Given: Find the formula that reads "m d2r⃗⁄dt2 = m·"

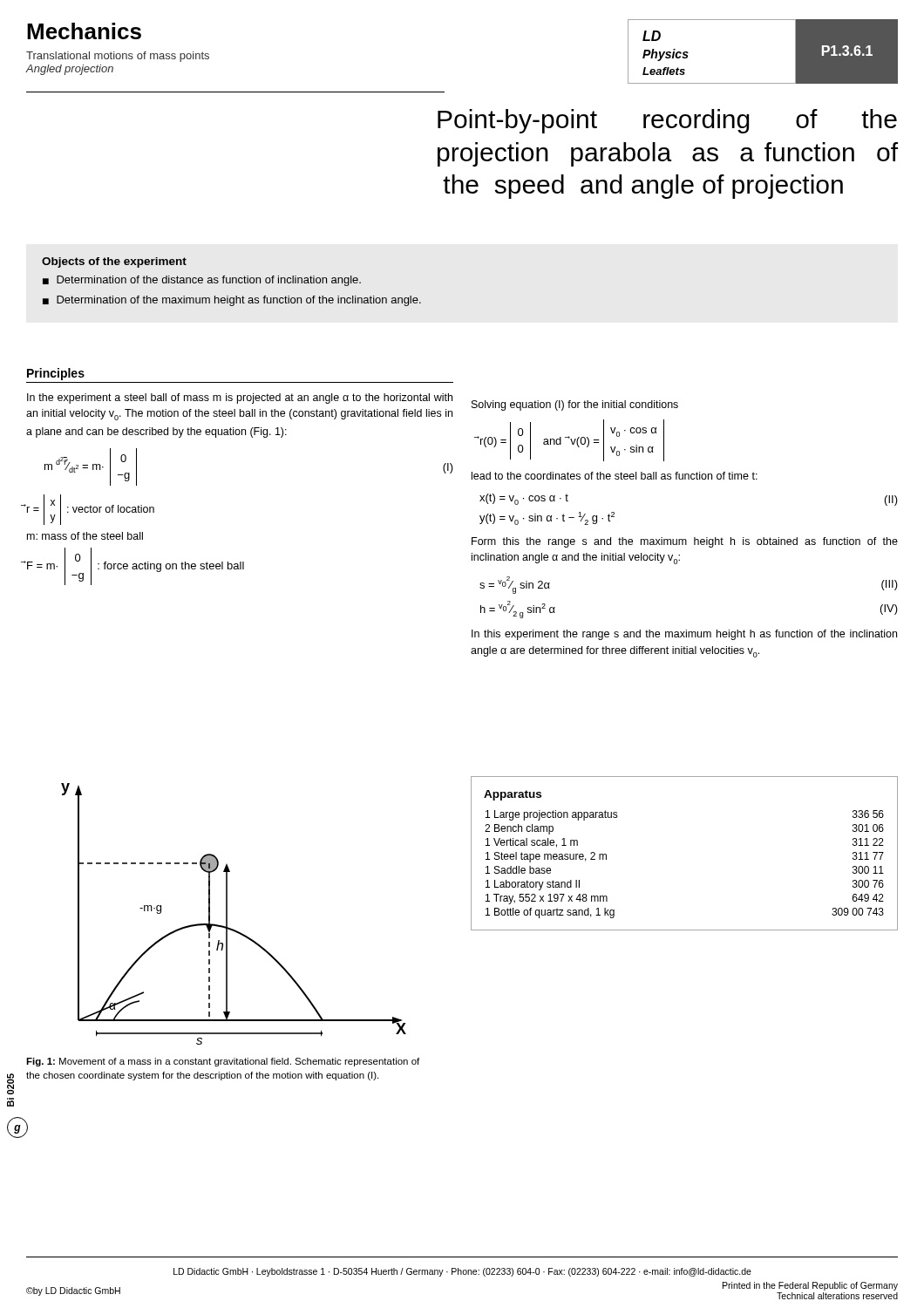Looking at the screenshot, I should coord(110,467).
